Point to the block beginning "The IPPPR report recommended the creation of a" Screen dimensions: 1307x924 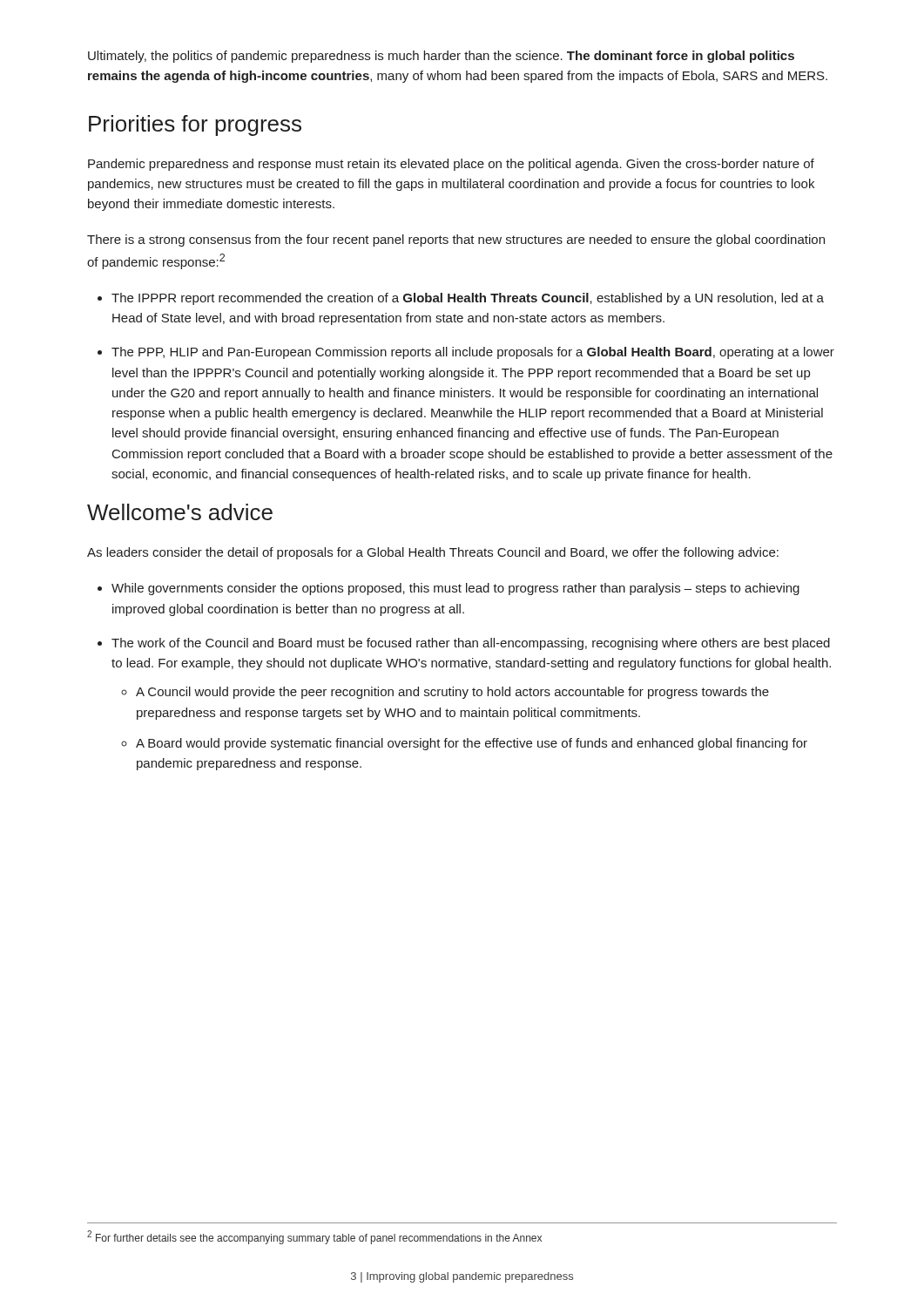click(x=468, y=307)
